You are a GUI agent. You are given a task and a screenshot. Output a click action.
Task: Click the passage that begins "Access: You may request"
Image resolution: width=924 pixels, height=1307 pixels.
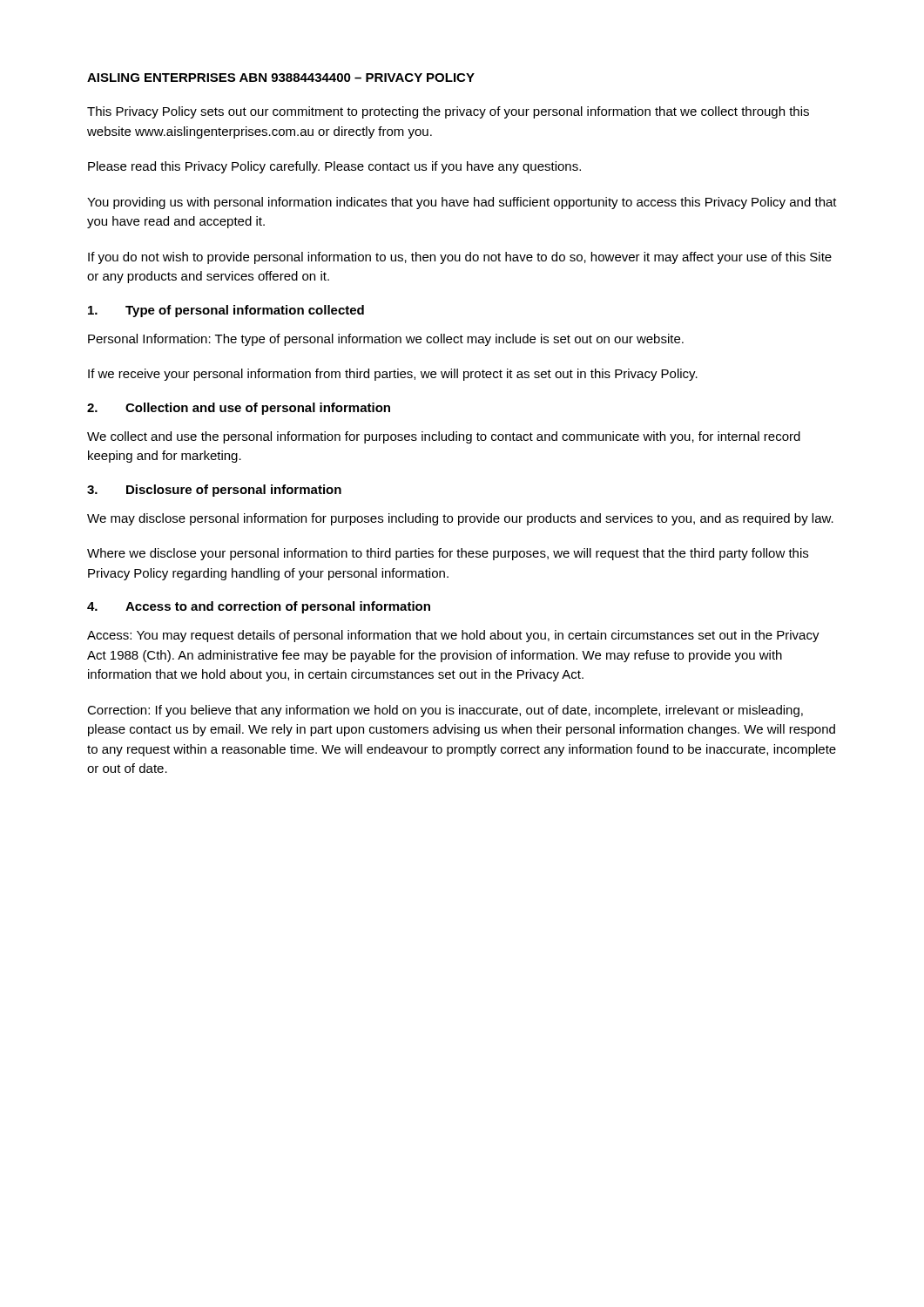point(462,655)
